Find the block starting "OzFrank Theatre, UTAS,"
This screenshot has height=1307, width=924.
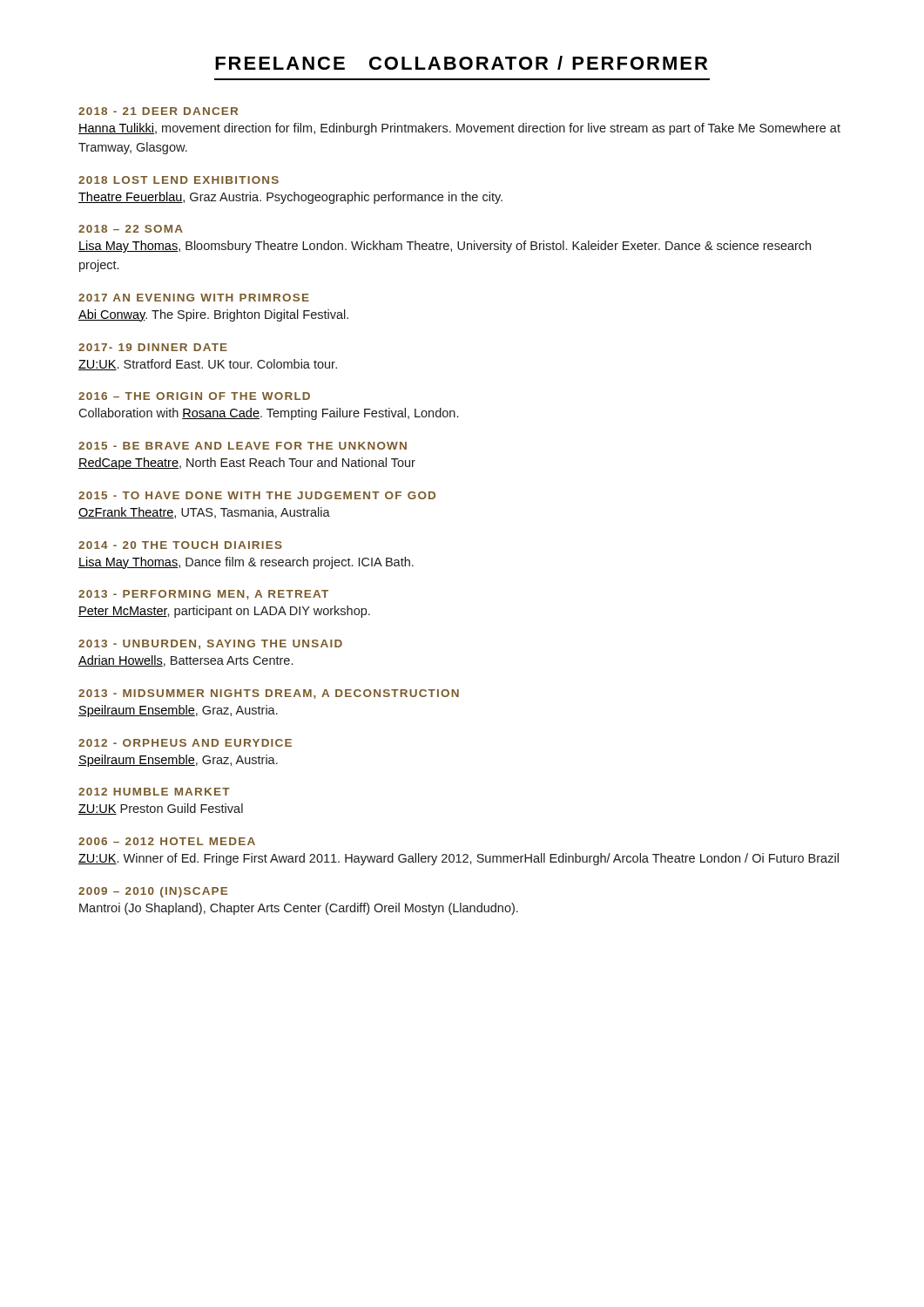point(204,512)
